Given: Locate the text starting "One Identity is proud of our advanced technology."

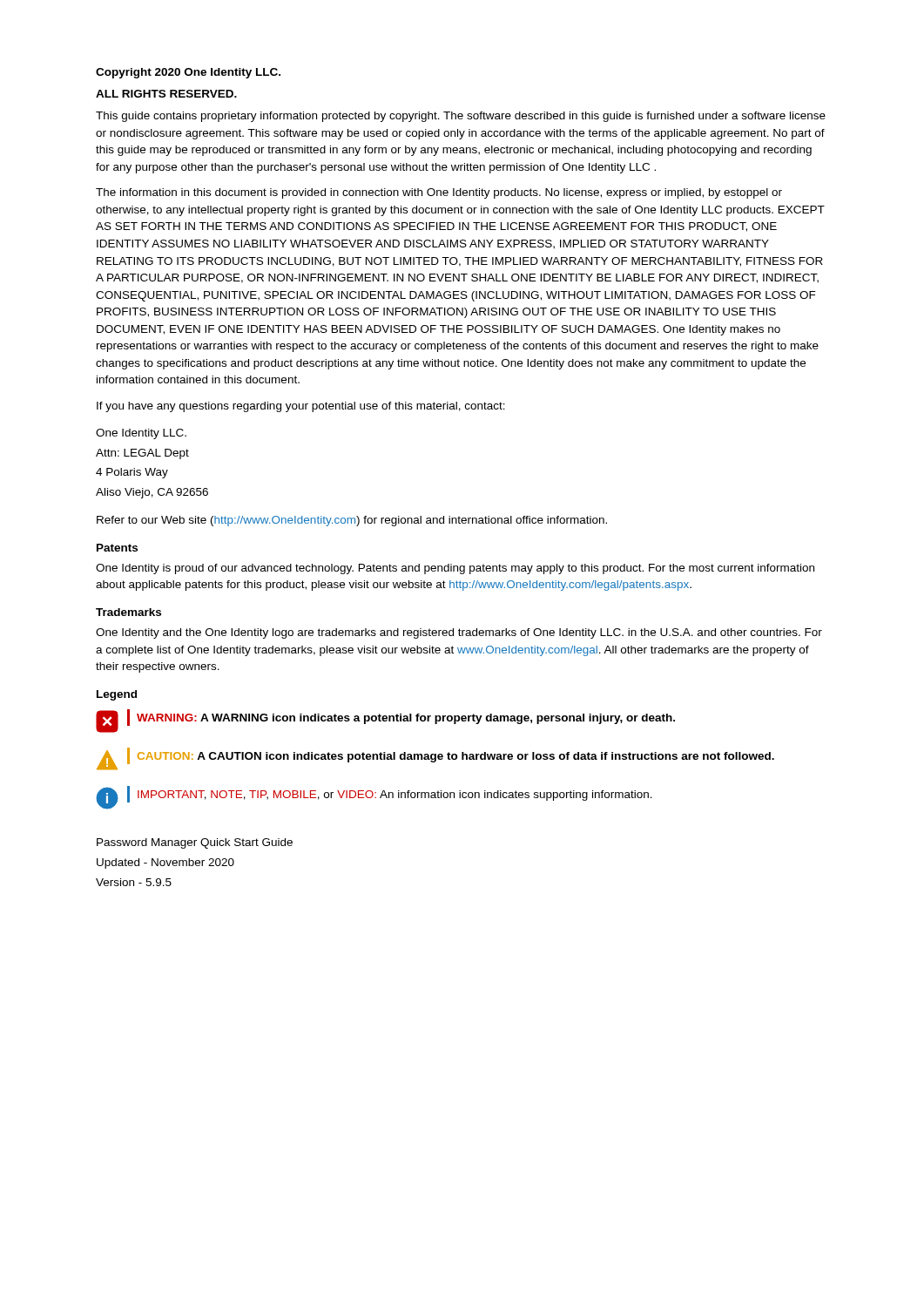Looking at the screenshot, I should point(455,576).
